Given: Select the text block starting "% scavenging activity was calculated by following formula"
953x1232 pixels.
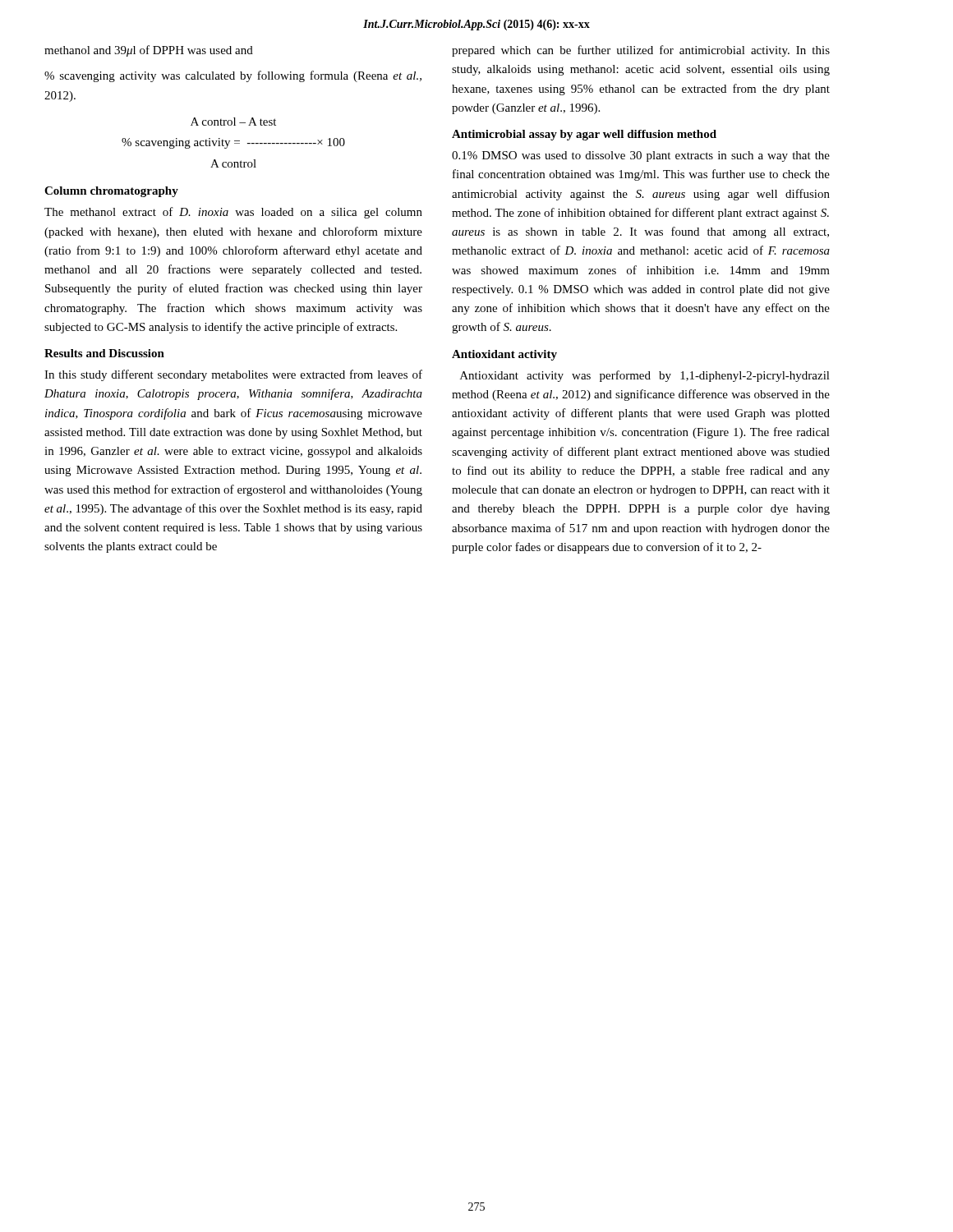Looking at the screenshot, I should 233,85.
